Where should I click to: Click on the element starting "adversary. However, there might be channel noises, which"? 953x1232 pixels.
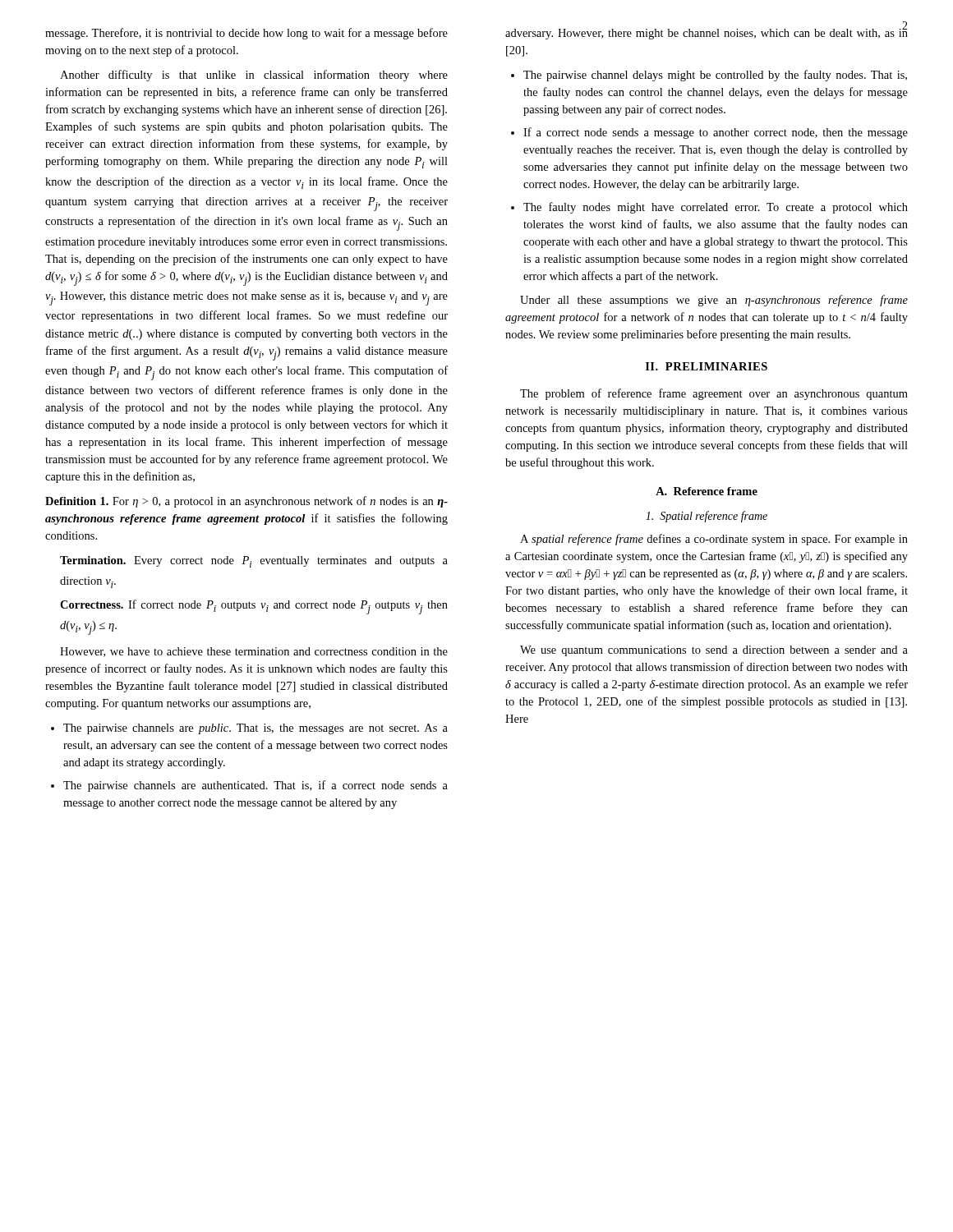click(707, 42)
